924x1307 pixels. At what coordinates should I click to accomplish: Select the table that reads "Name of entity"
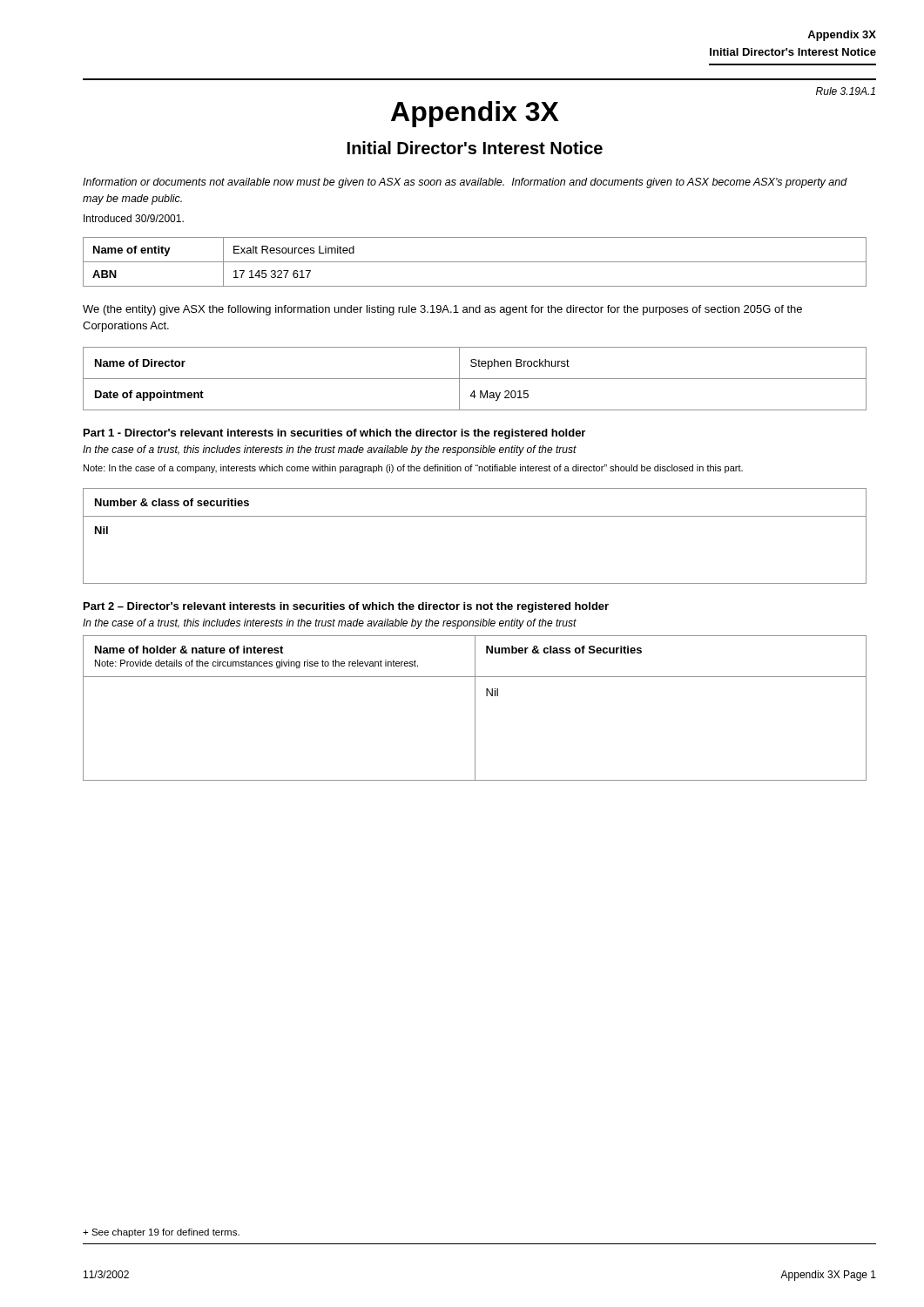(475, 261)
